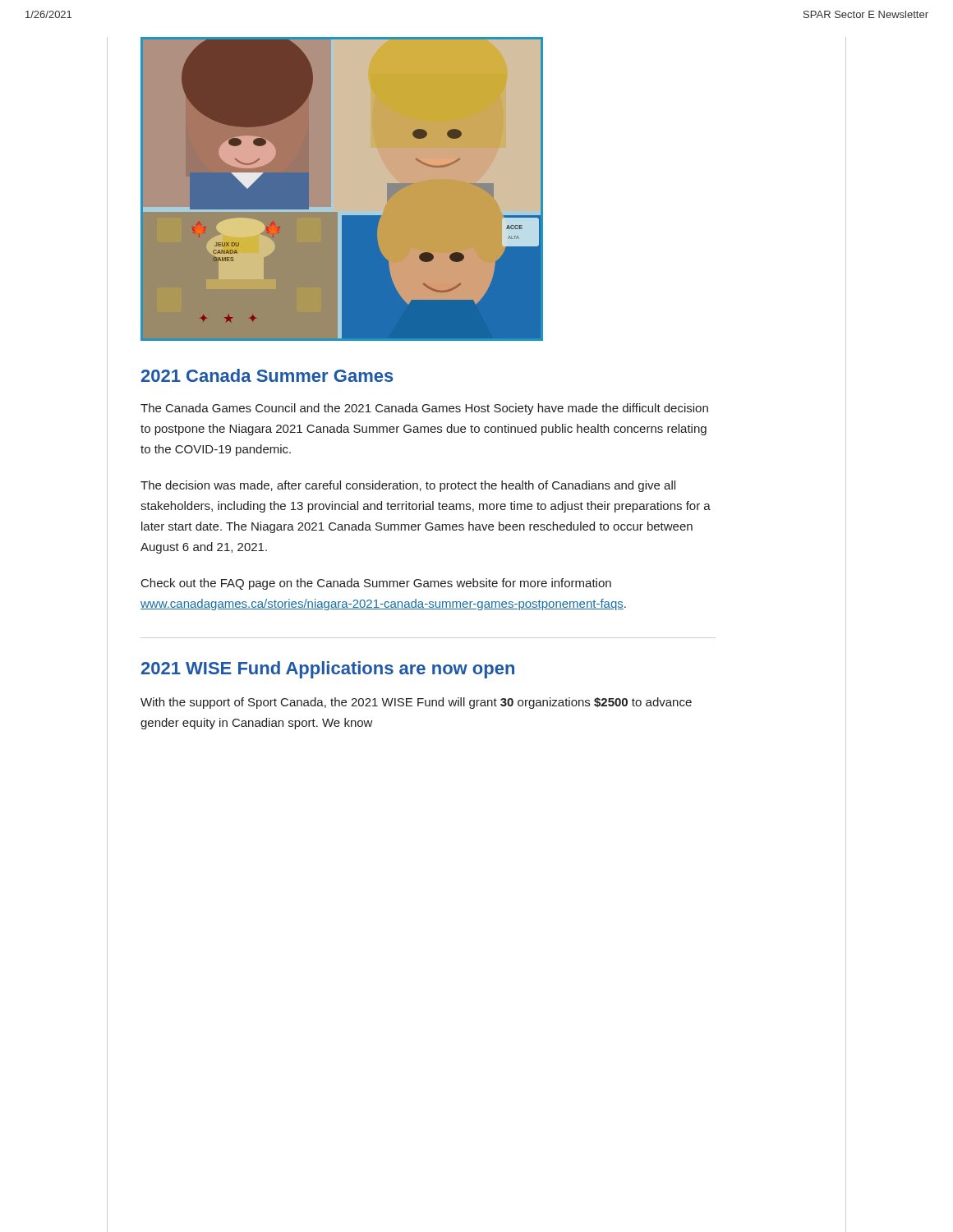Where is the passage that starts "With the support of Sport Canada, the 2021"?
This screenshot has height=1232, width=953.
416,712
